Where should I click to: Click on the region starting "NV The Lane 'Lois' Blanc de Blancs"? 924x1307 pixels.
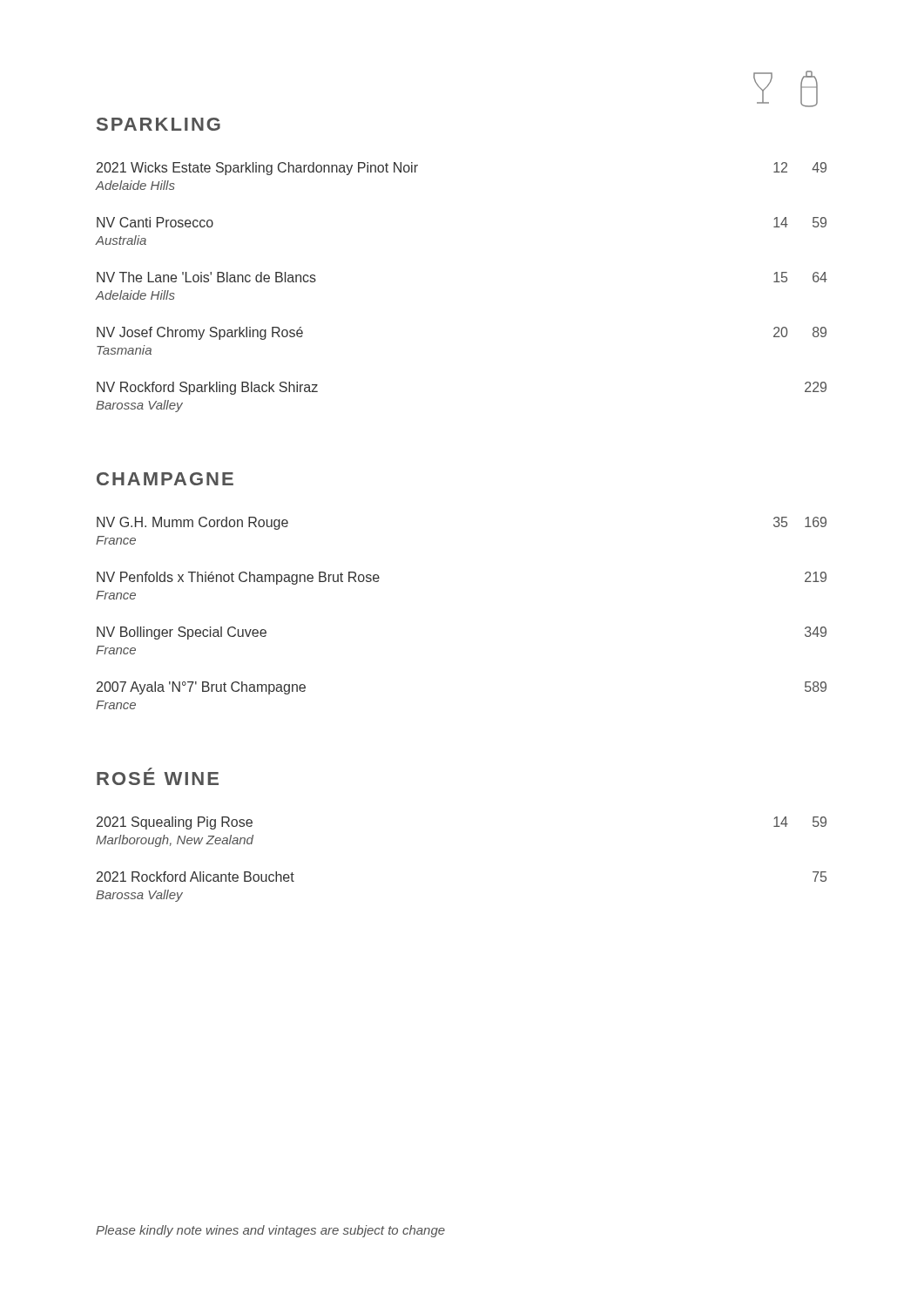pyautogui.click(x=206, y=278)
